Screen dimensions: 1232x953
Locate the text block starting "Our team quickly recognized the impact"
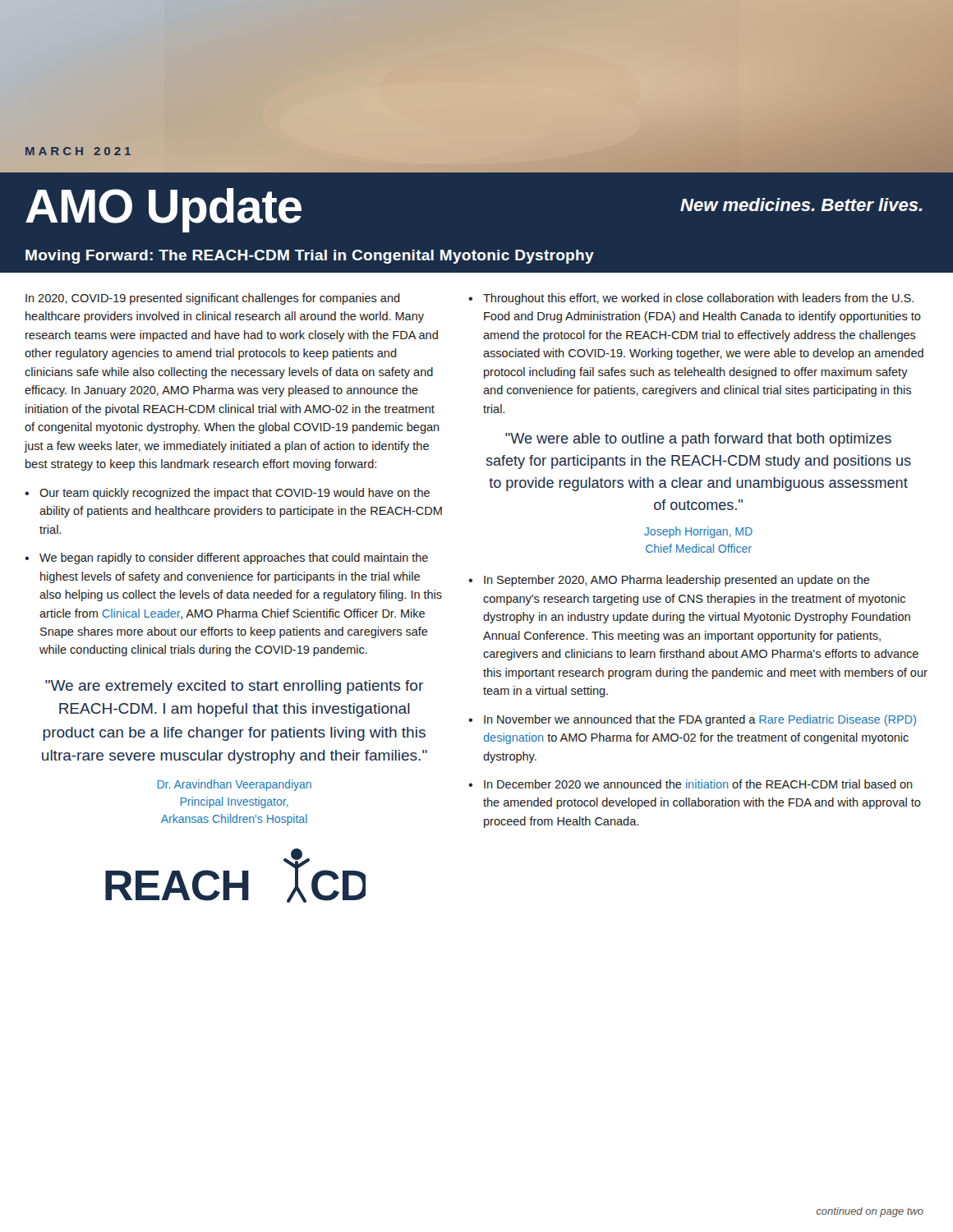(241, 511)
